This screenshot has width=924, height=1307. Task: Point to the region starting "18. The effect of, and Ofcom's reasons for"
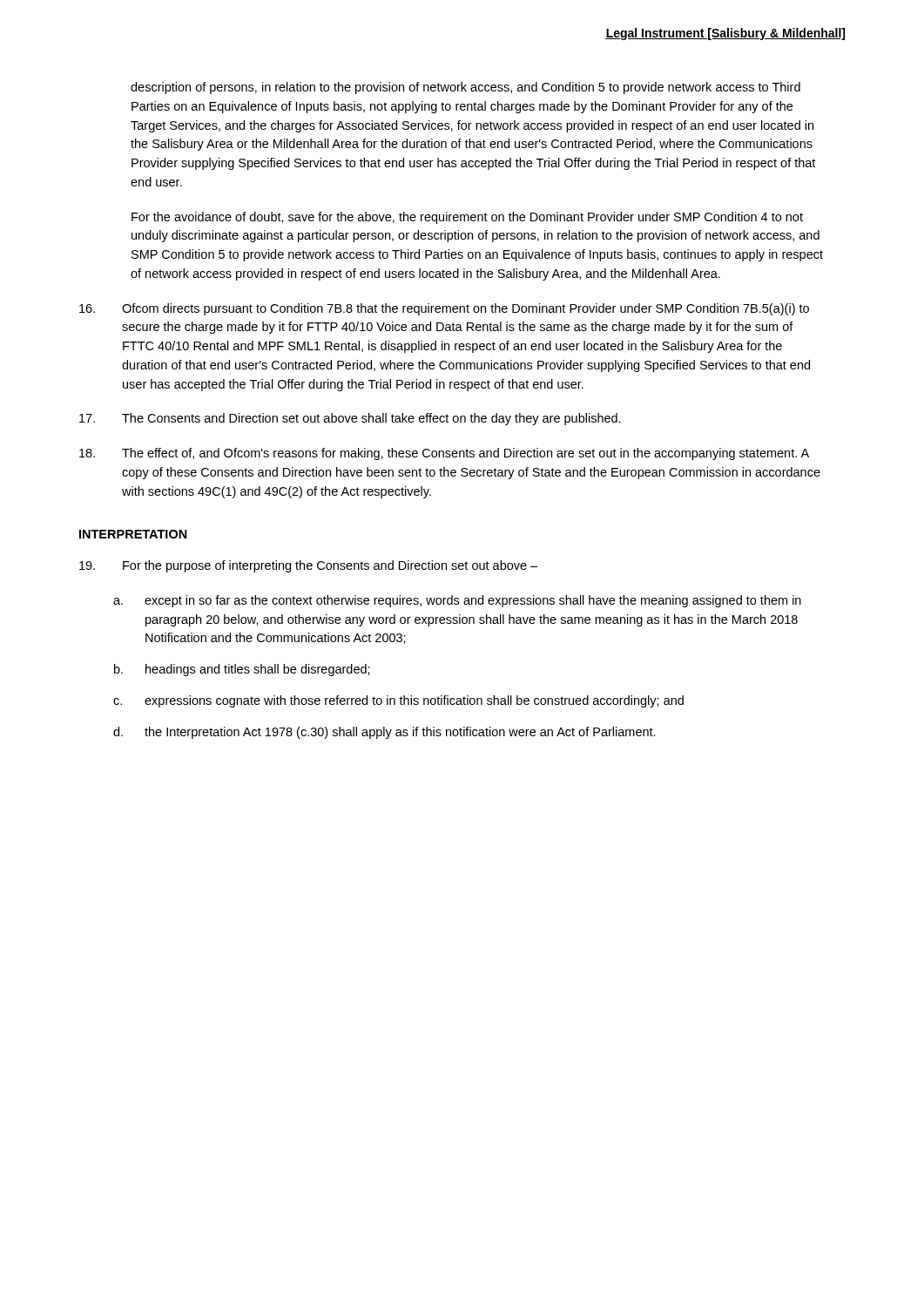coord(453,473)
